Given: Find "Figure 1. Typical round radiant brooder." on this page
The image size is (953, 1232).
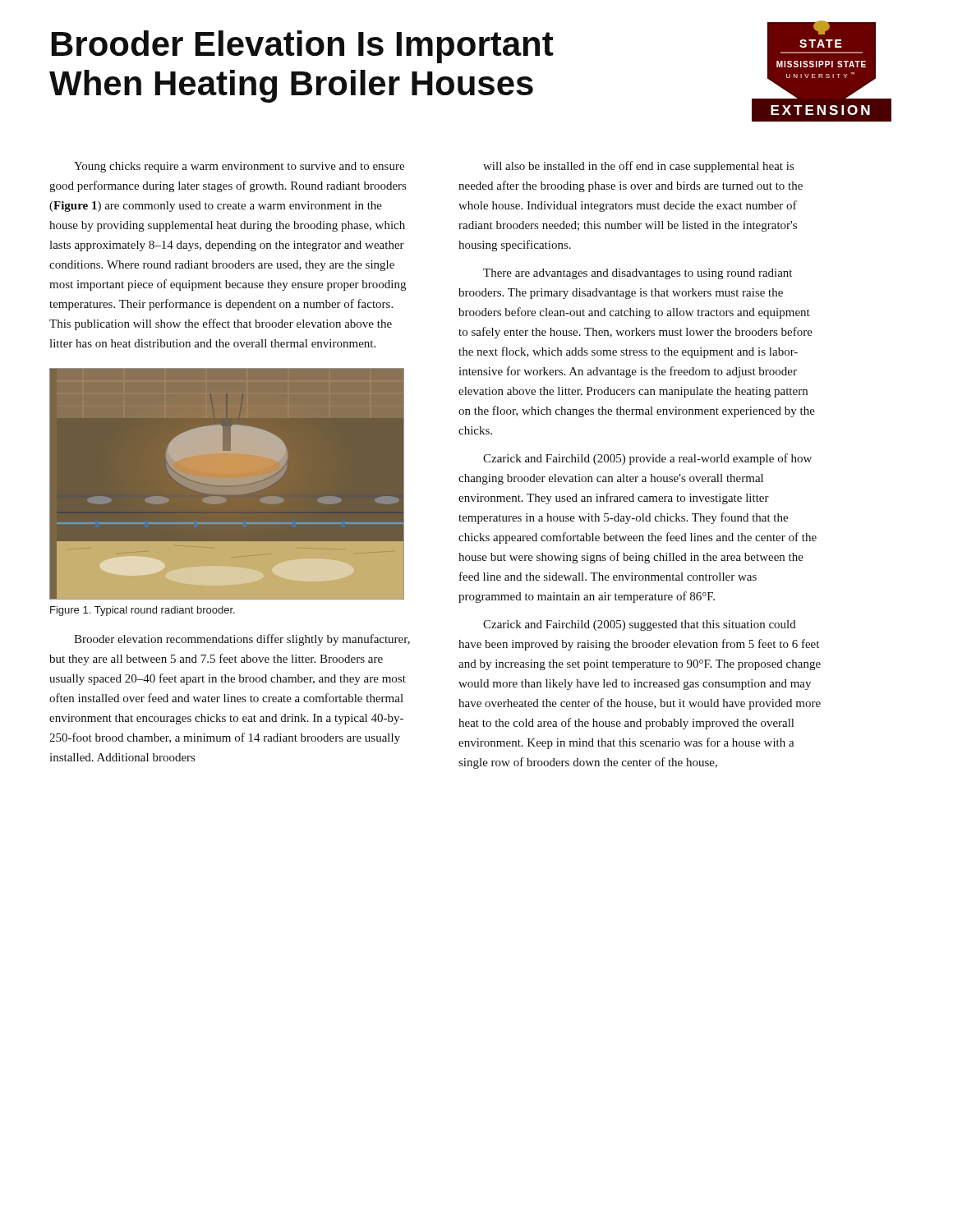Looking at the screenshot, I should click(142, 610).
